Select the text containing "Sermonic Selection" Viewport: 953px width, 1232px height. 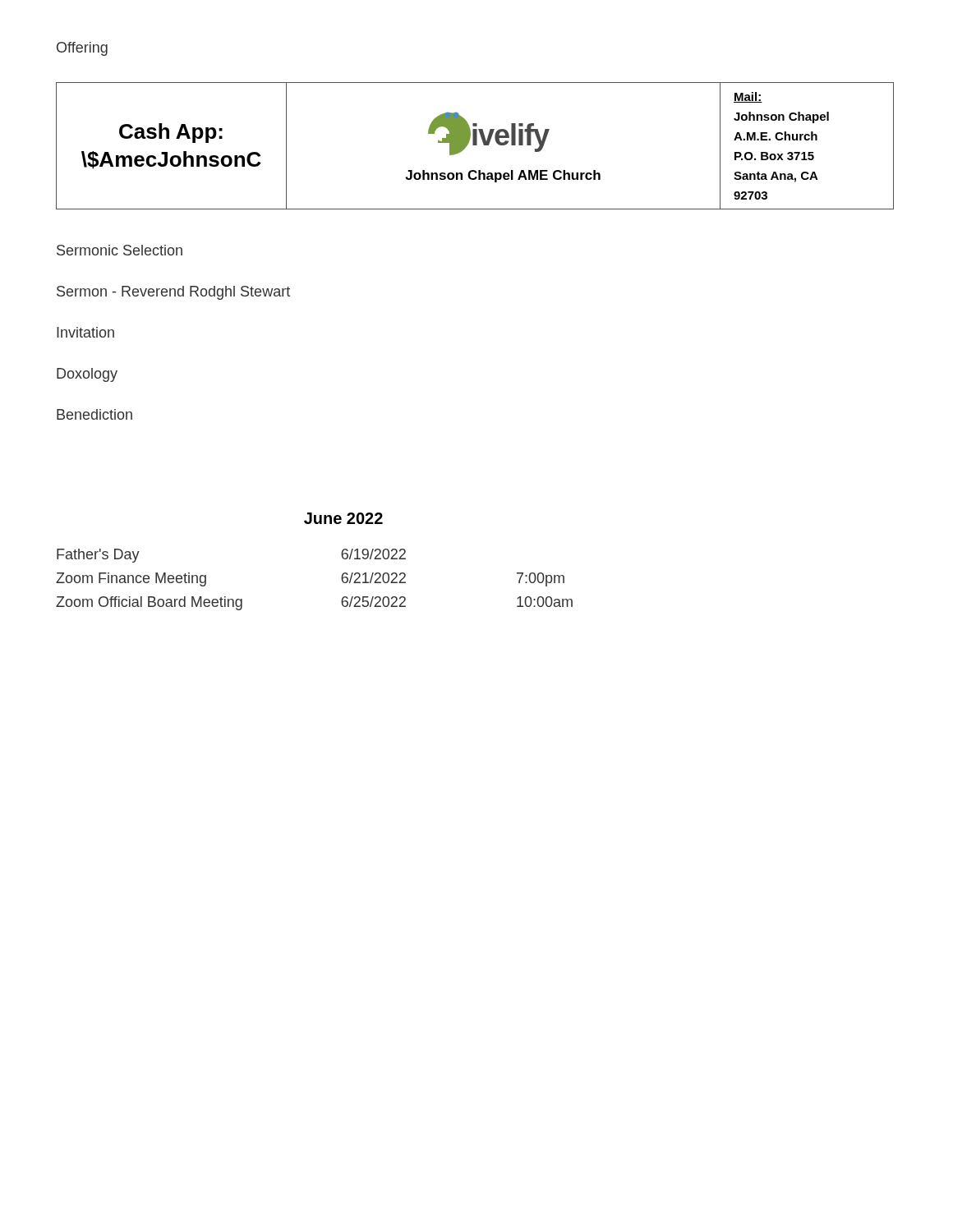pos(120,251)
